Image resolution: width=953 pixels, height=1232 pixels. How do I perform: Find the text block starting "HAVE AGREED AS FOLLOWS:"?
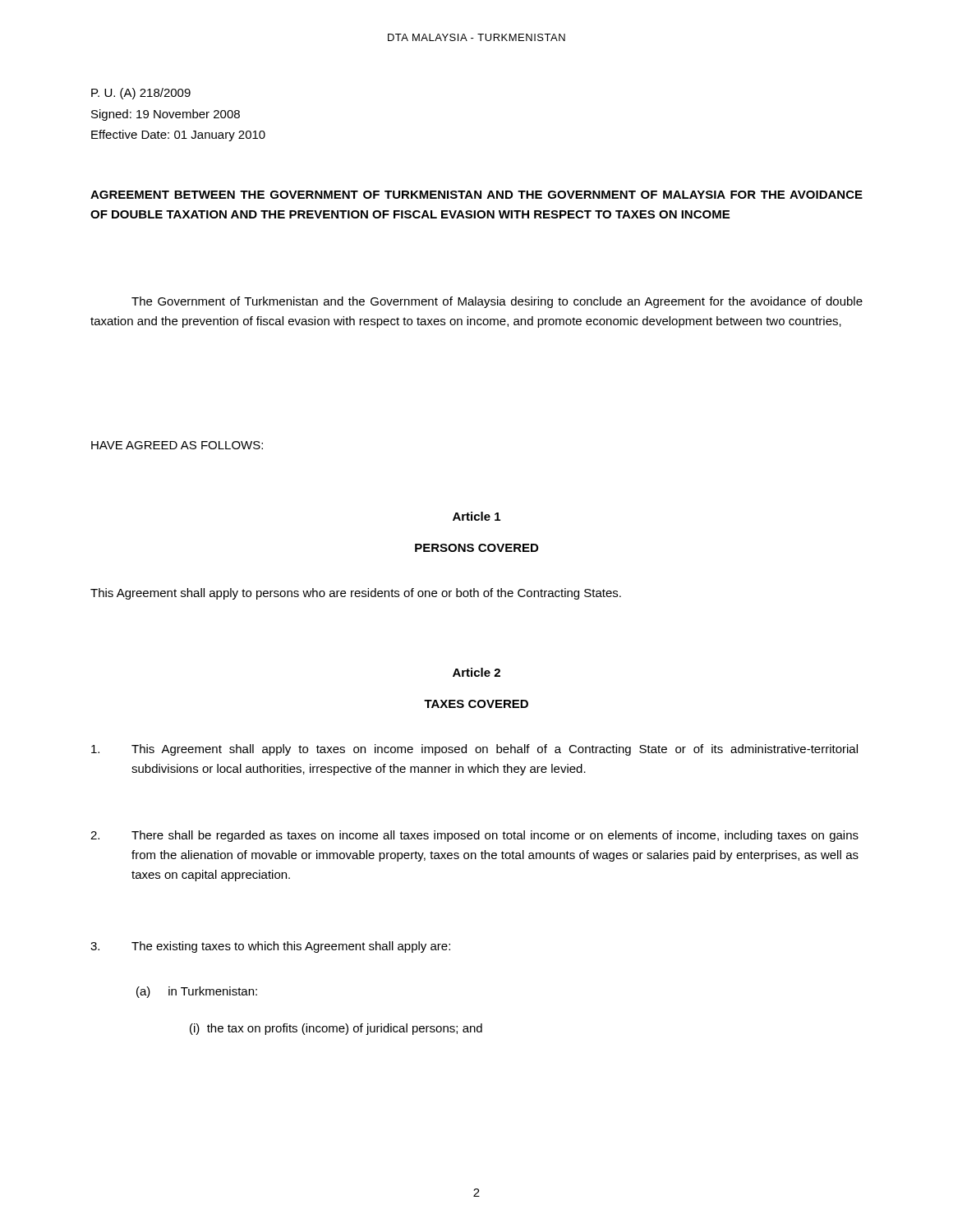177,445
